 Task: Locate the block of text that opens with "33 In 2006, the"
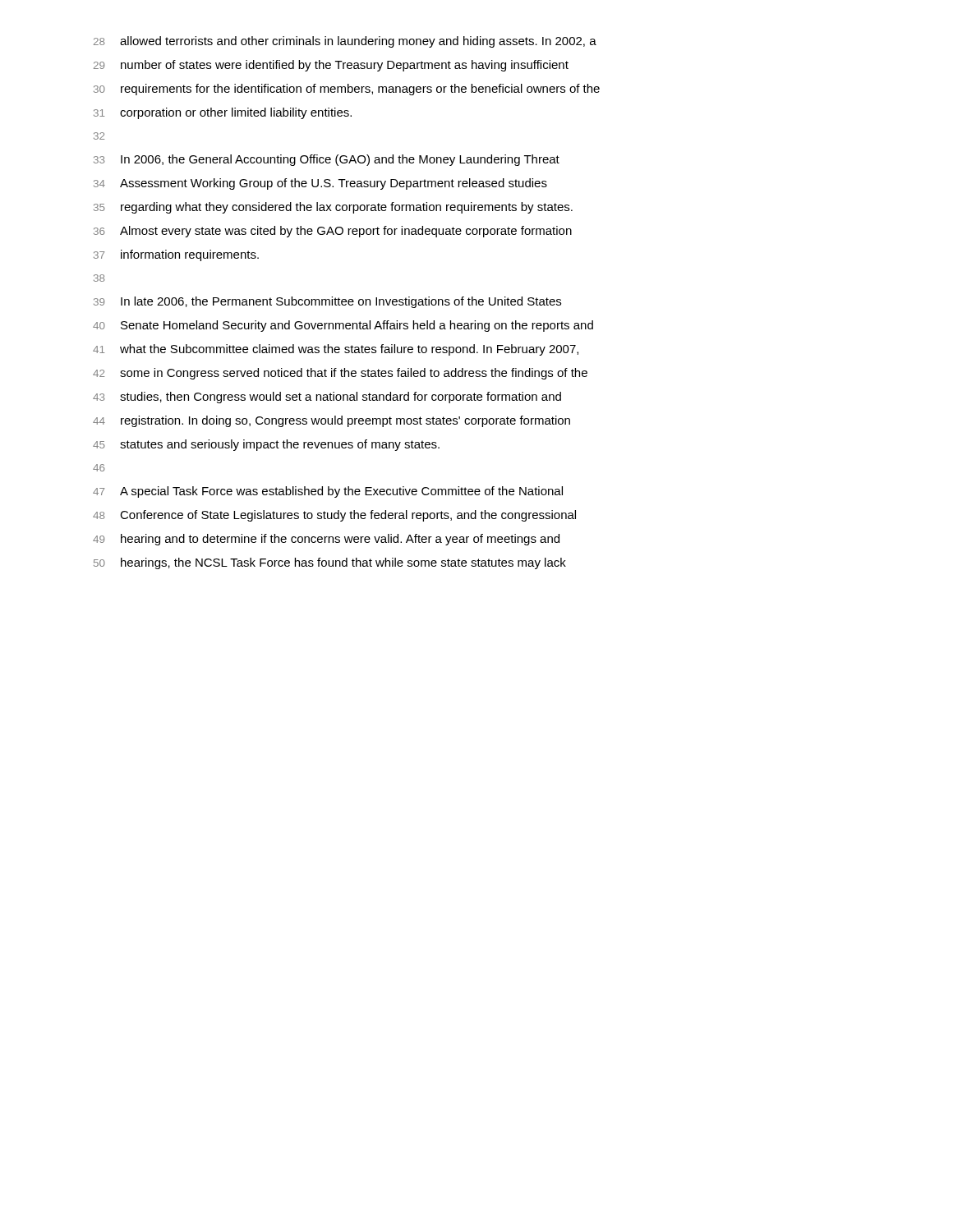click(x=481, y=207)
